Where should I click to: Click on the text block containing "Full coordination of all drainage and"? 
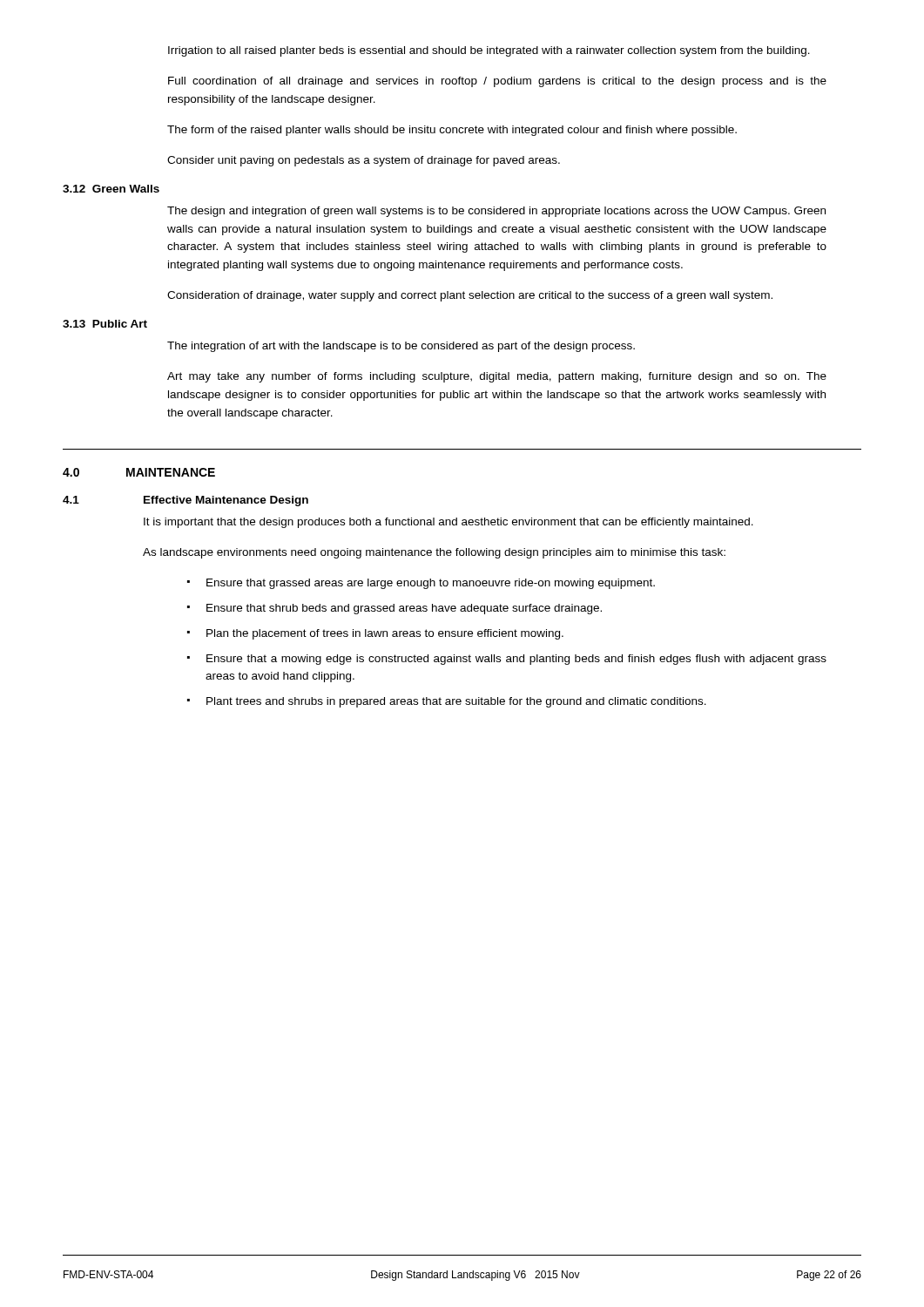497,91
